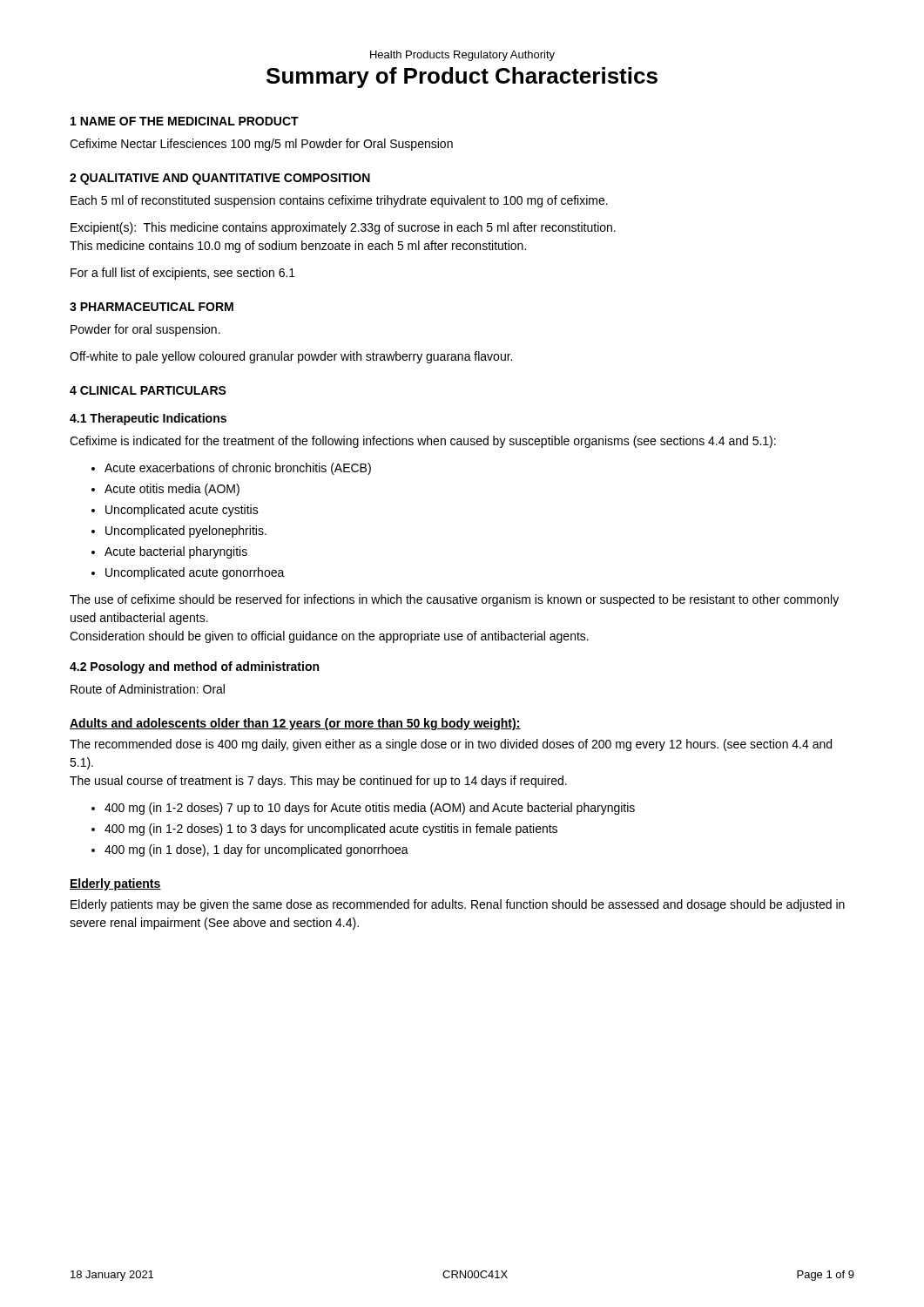This screenshot has height=1307, width=924.
Task: Locate the block starting "Uncomplicated acute gonorrhoea"
Action: pyautogui.click(x=194, y=572)
